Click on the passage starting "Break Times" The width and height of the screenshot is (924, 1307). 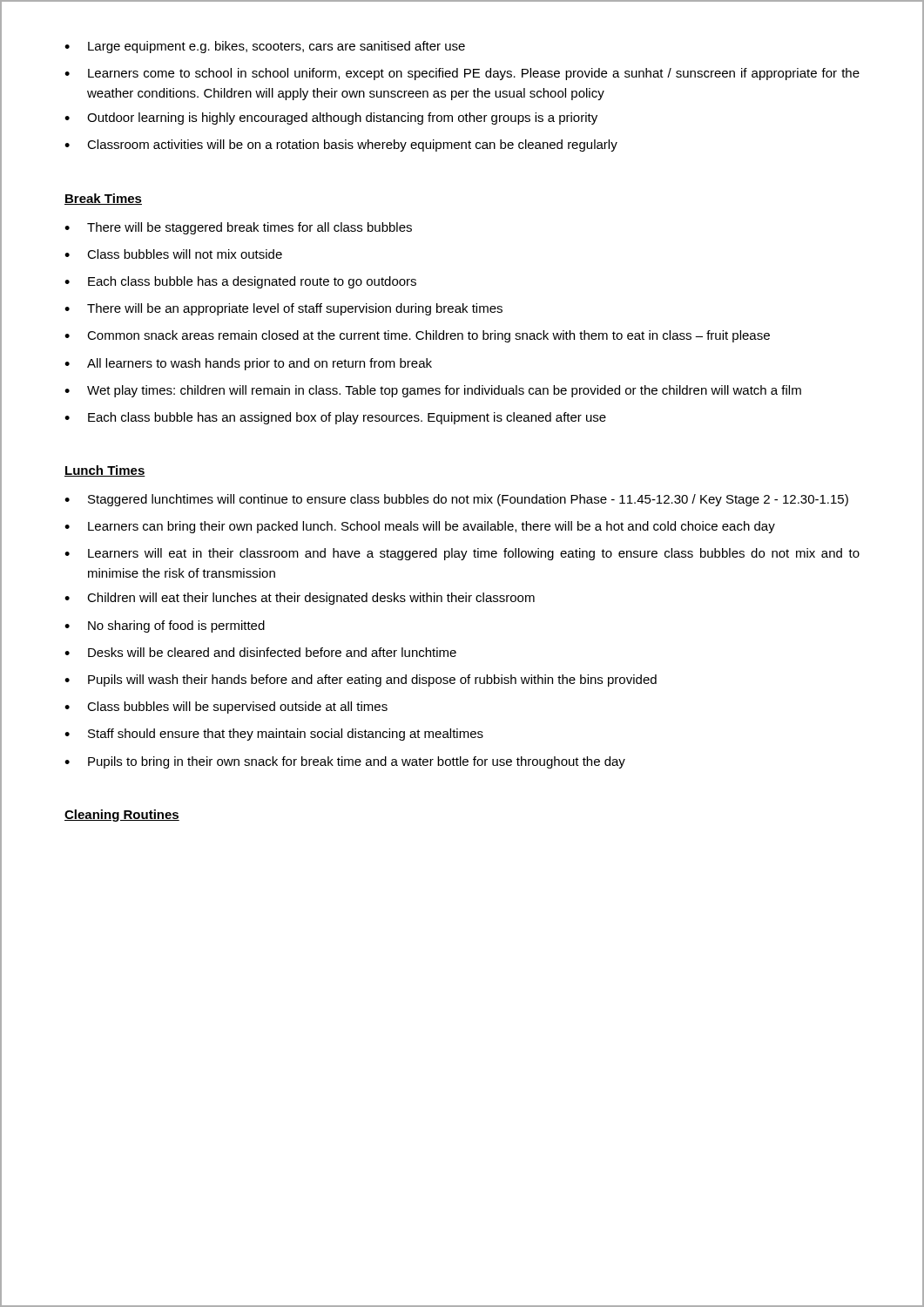103,198
